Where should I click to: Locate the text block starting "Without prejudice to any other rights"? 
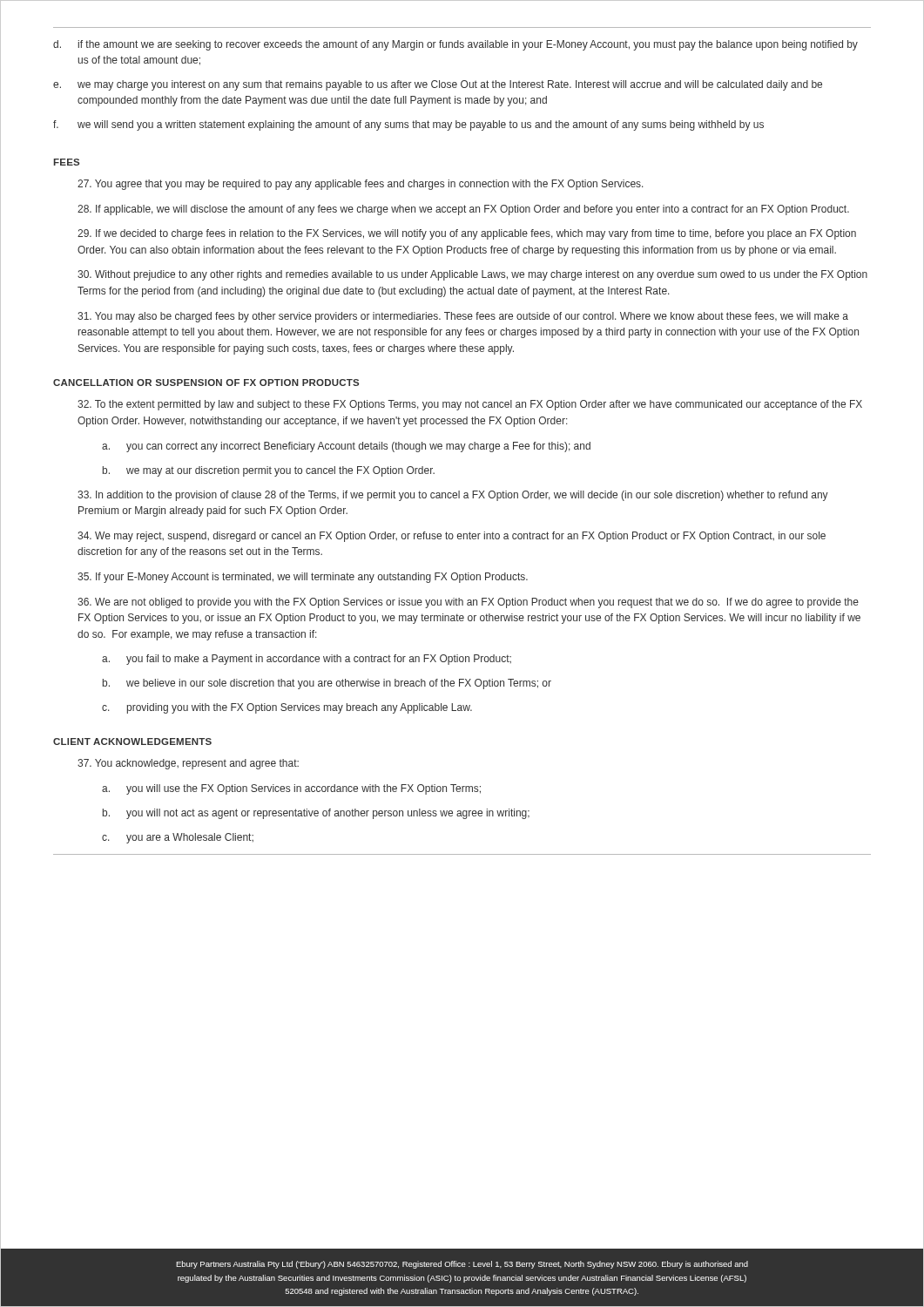coord(473,283)
